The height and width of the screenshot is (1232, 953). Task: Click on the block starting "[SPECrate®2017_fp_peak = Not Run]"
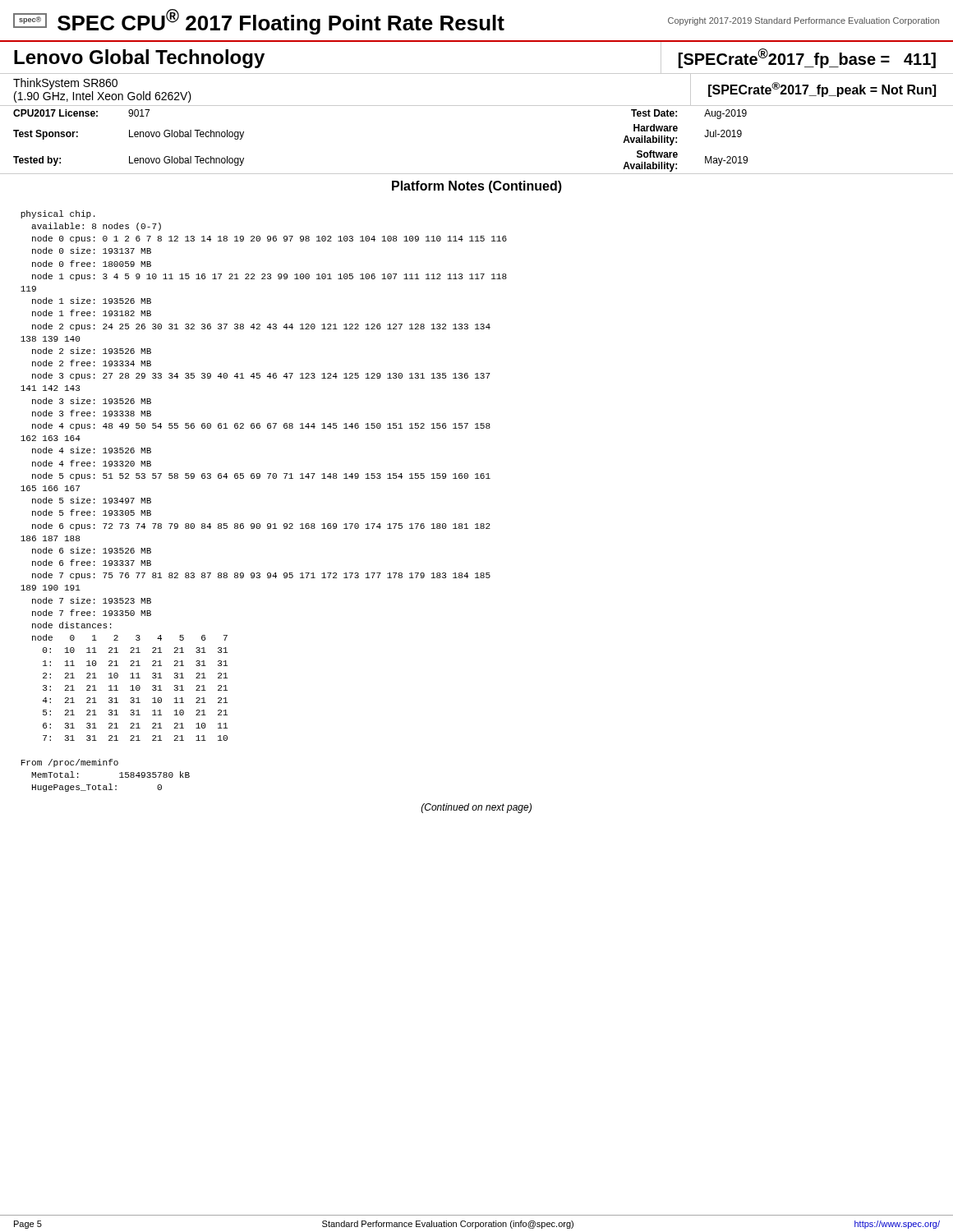tap(822, 89)
